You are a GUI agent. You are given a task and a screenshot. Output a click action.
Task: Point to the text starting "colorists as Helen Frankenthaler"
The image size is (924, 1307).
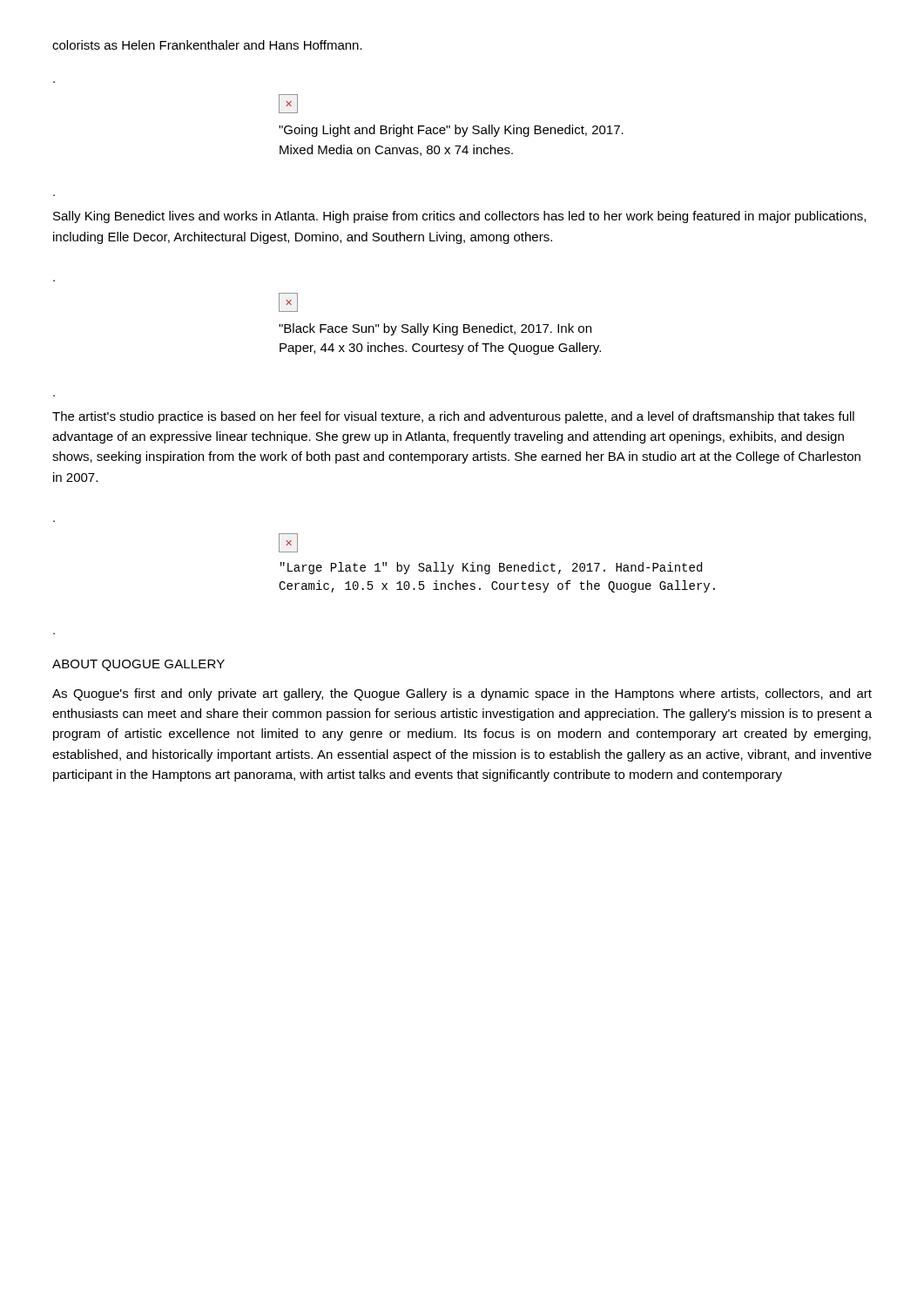[208, 45]
